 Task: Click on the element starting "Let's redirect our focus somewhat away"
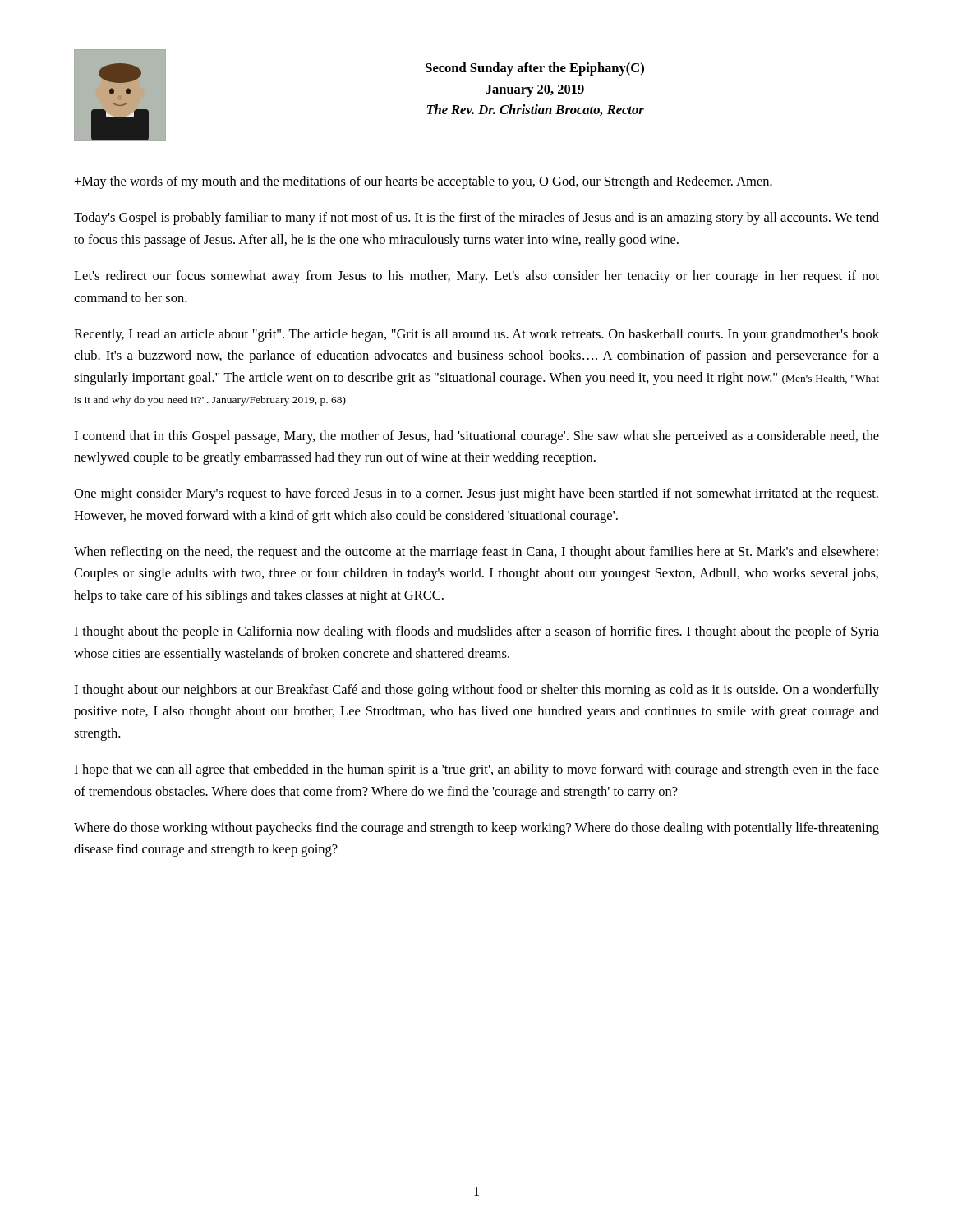tap(476, 287)
